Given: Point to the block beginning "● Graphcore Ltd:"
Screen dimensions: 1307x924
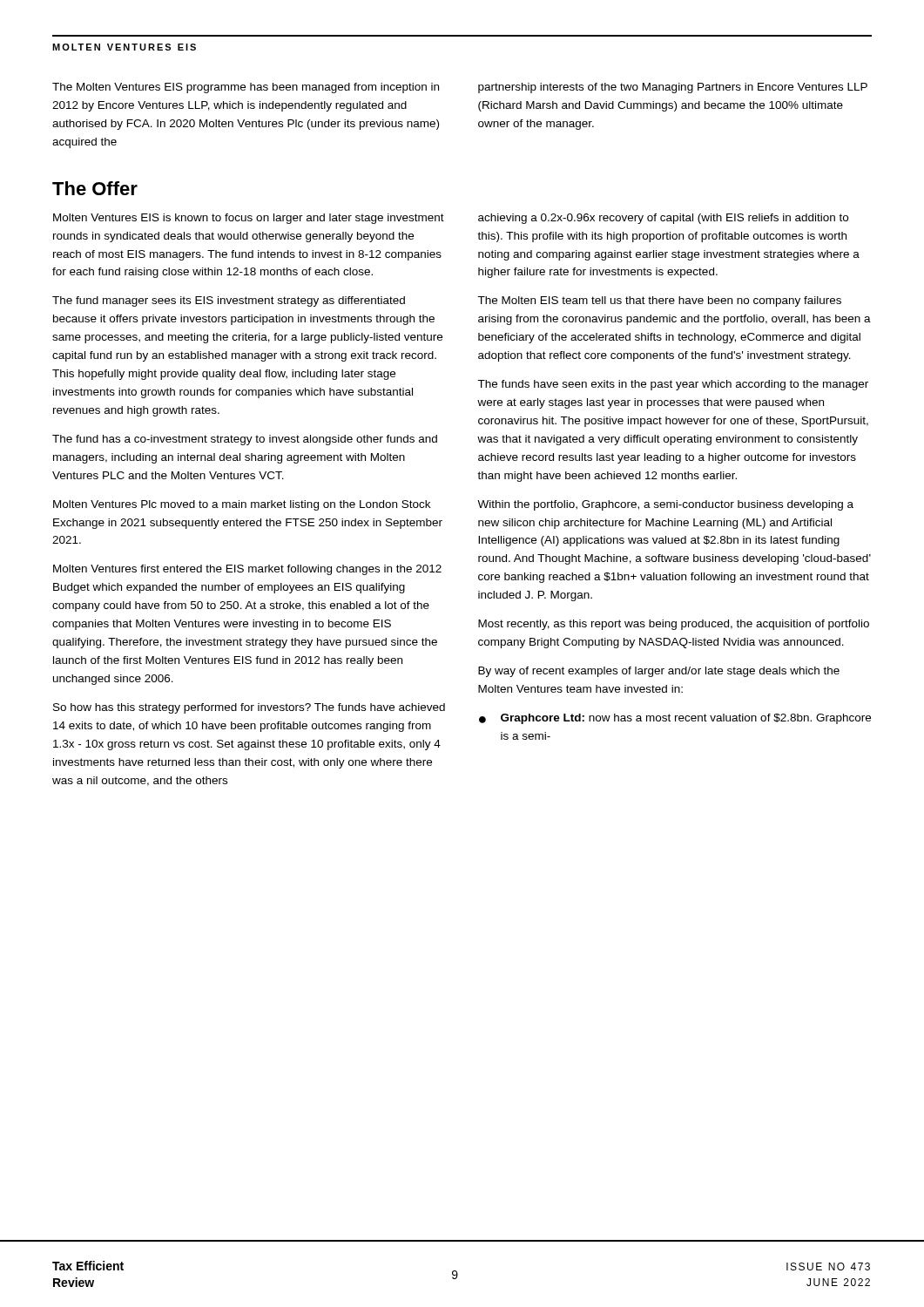Looking at the screenshot, I should pyautogui.click(x=675, y=727).
